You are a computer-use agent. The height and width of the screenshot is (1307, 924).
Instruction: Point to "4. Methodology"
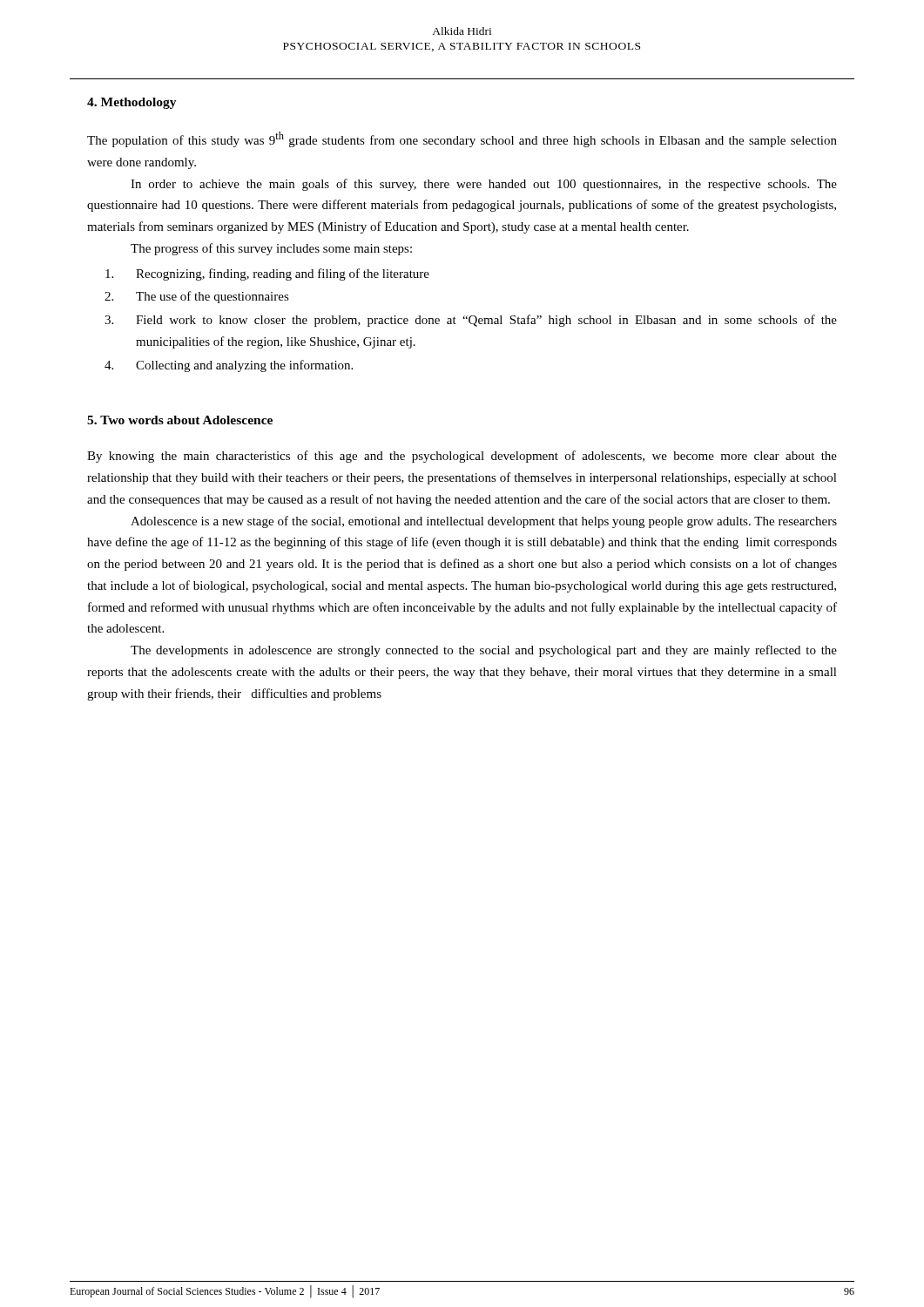[132, 101]
